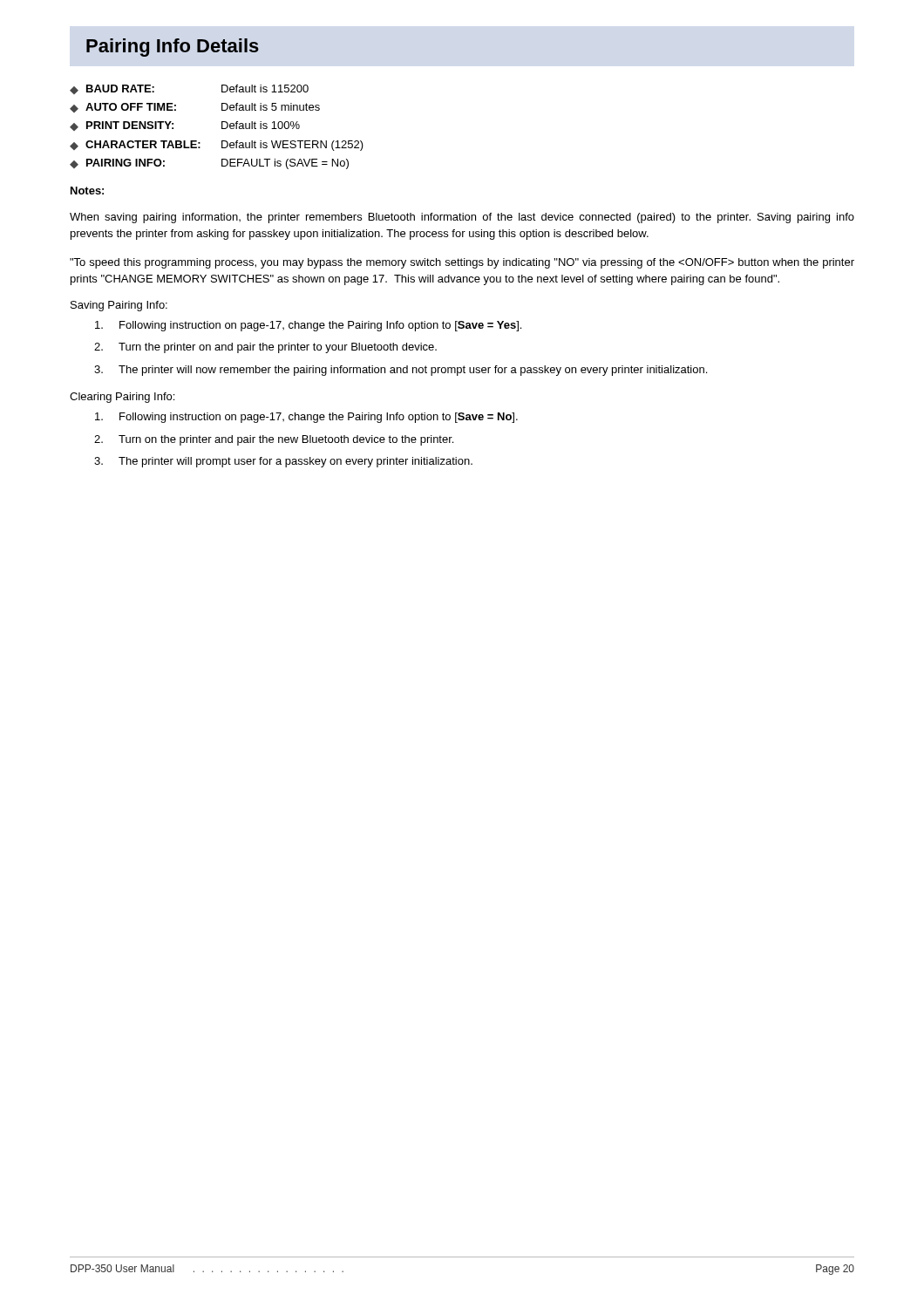Find the block starting "Saving Pairing Info:"
Image resolution: width=924 pixels, height=1308 pixels.
[x=119, y=306]
